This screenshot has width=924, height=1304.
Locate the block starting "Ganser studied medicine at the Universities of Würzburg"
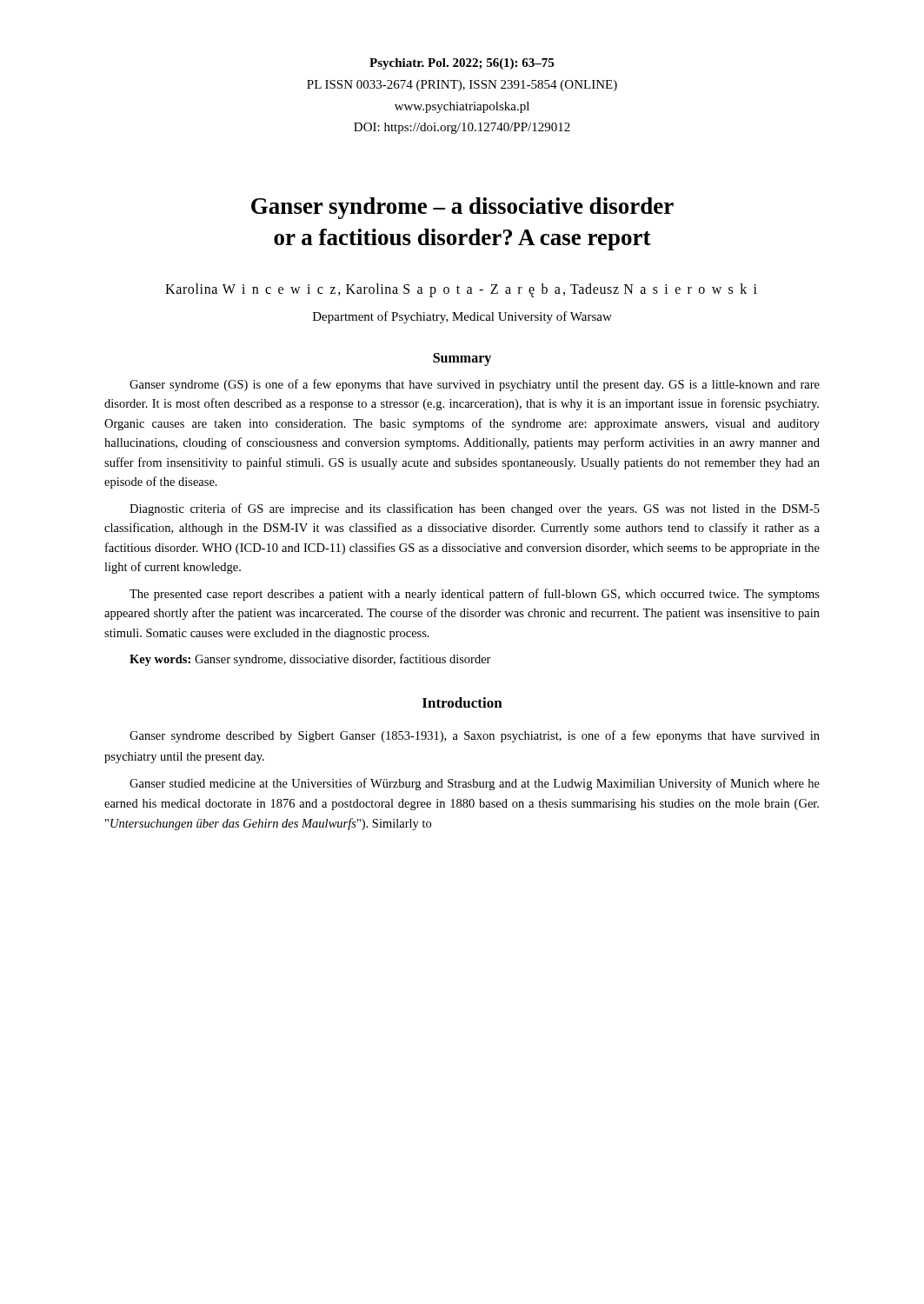pyautogui.click(x=462, y=803)
